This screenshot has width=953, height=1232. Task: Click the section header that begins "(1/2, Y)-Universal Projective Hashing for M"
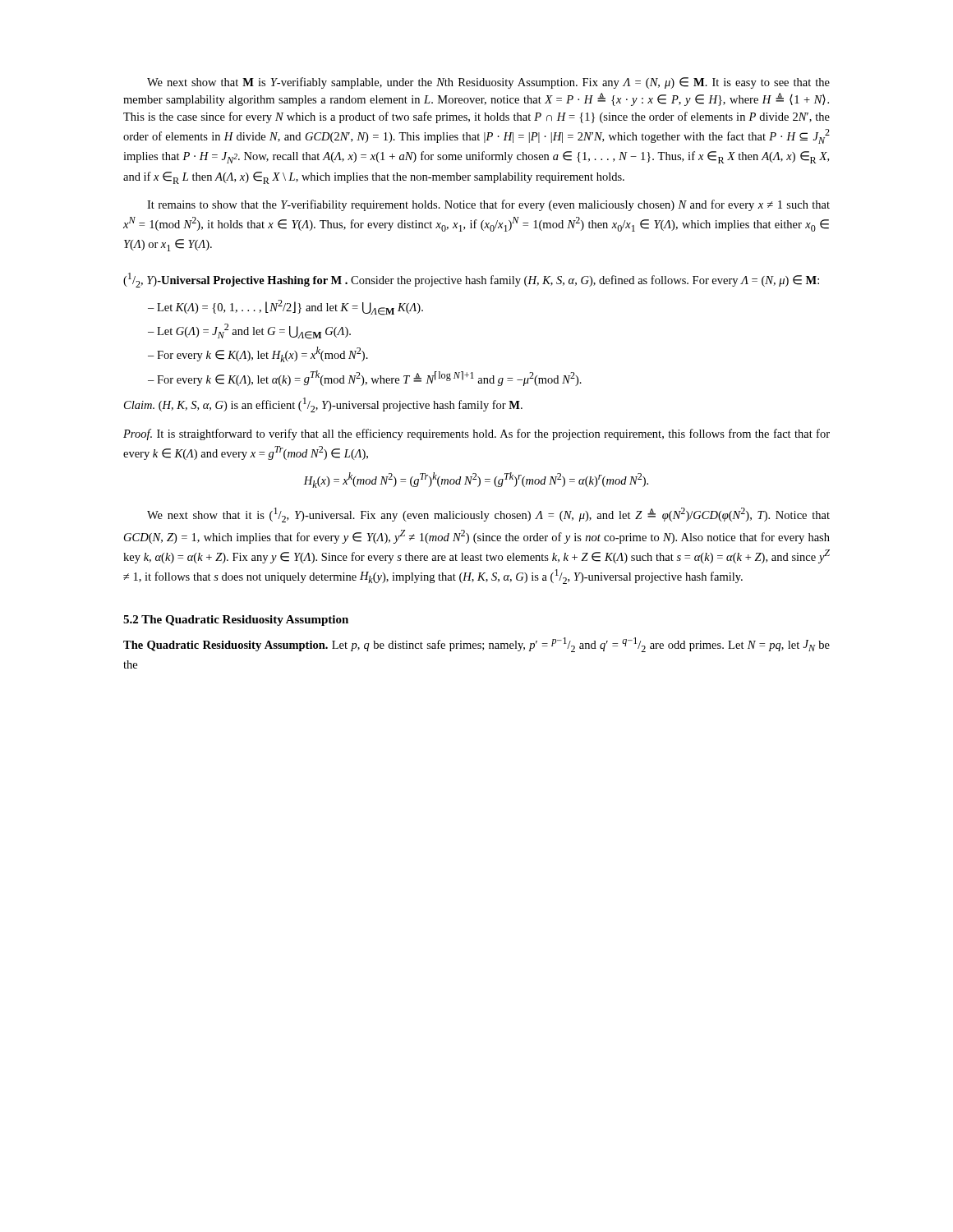[476, 280]
